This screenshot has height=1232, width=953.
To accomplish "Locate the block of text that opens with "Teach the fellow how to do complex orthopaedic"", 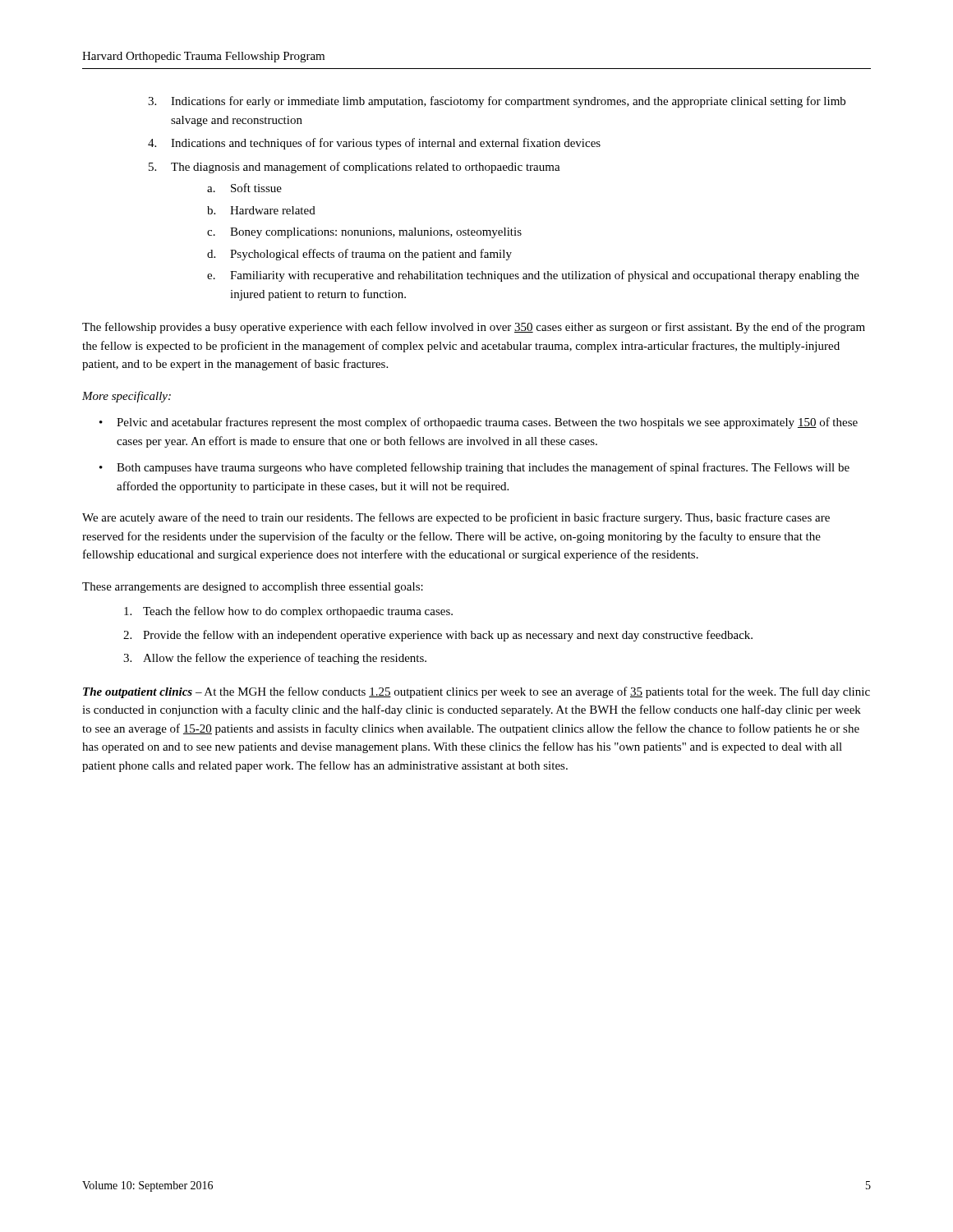I will click(x=288, y=611).
